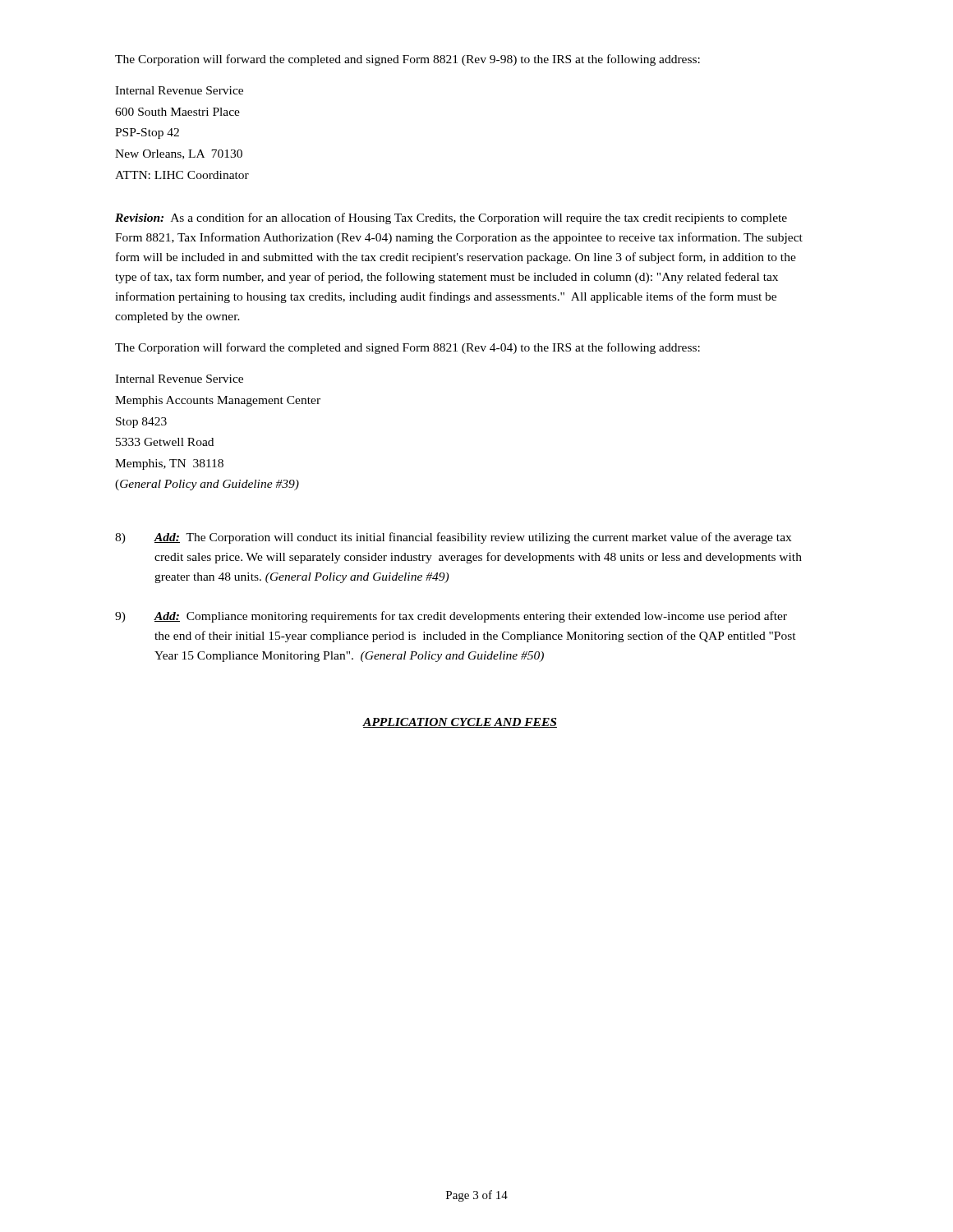The height and width of the screenshot is (1232, 953).
Task: Navigate to the text block starting "8) Add: The Corporation will conduct"
Action: pos(460,557)
